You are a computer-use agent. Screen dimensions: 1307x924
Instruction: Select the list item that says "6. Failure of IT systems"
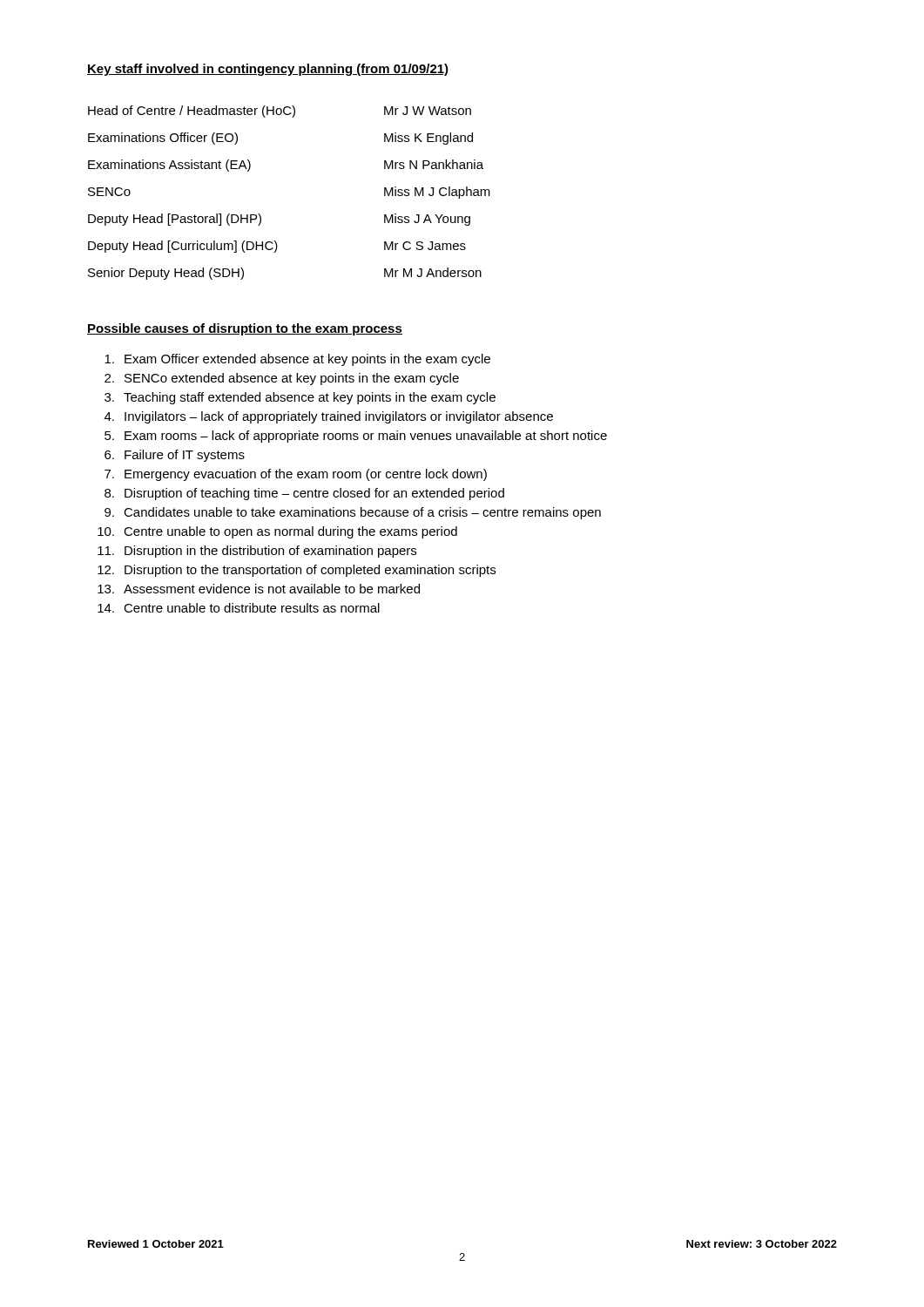[175, 456]
